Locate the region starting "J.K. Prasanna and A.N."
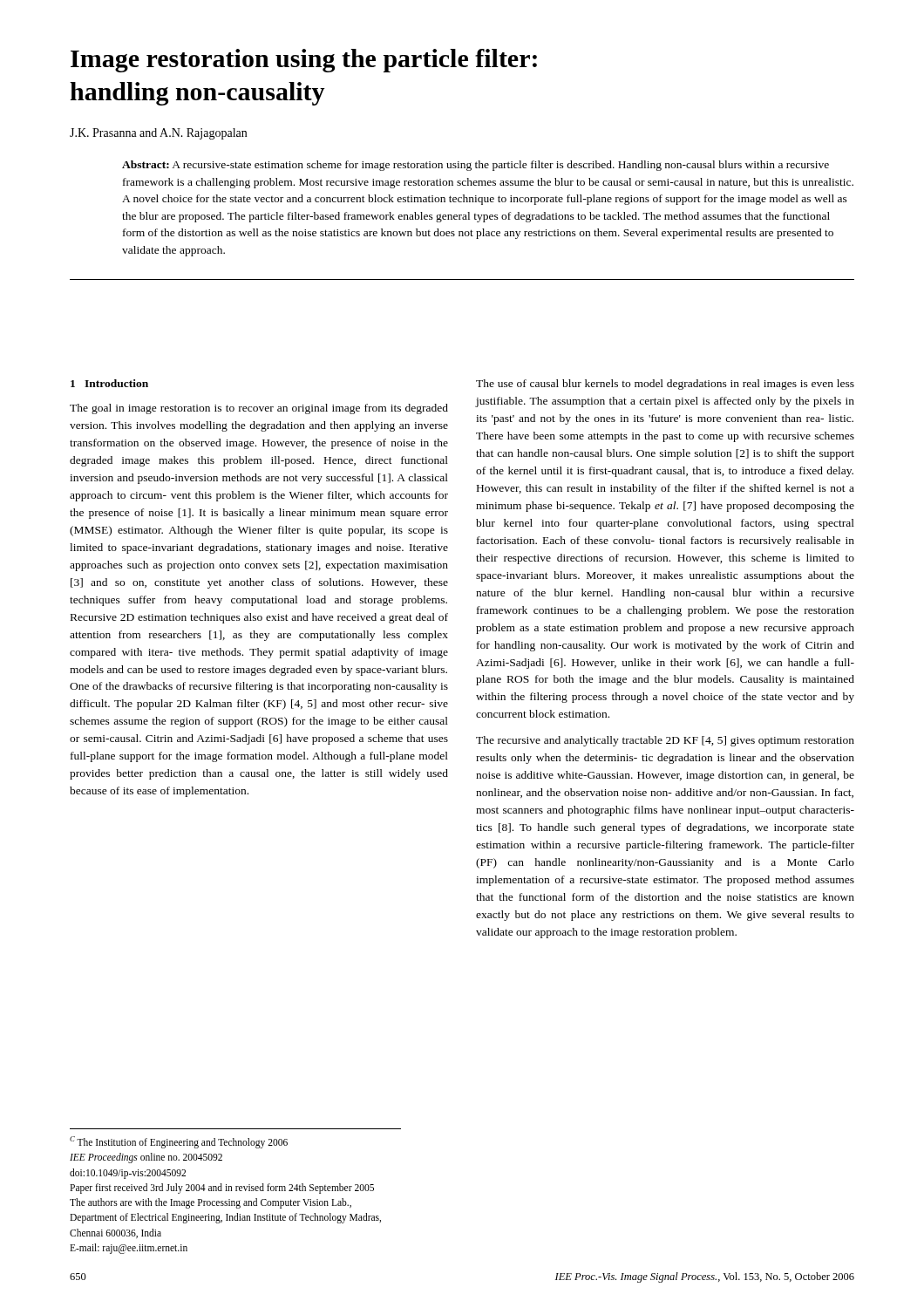Image resolution: width=924 pixels, height=1308 pixels. tap(159, 133)
